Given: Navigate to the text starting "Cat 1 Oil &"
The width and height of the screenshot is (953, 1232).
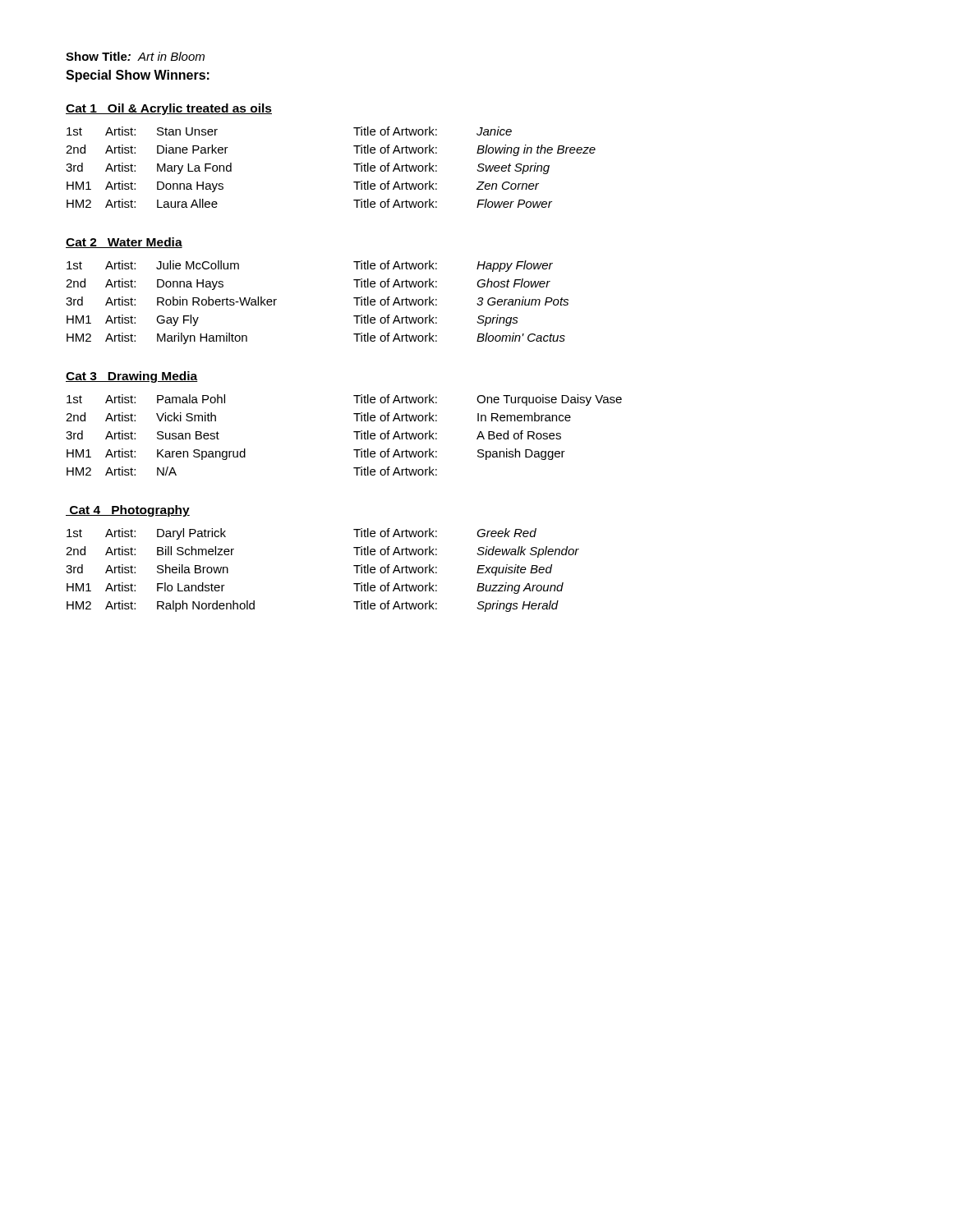Looking at the screenshot, I should (169, 108).
